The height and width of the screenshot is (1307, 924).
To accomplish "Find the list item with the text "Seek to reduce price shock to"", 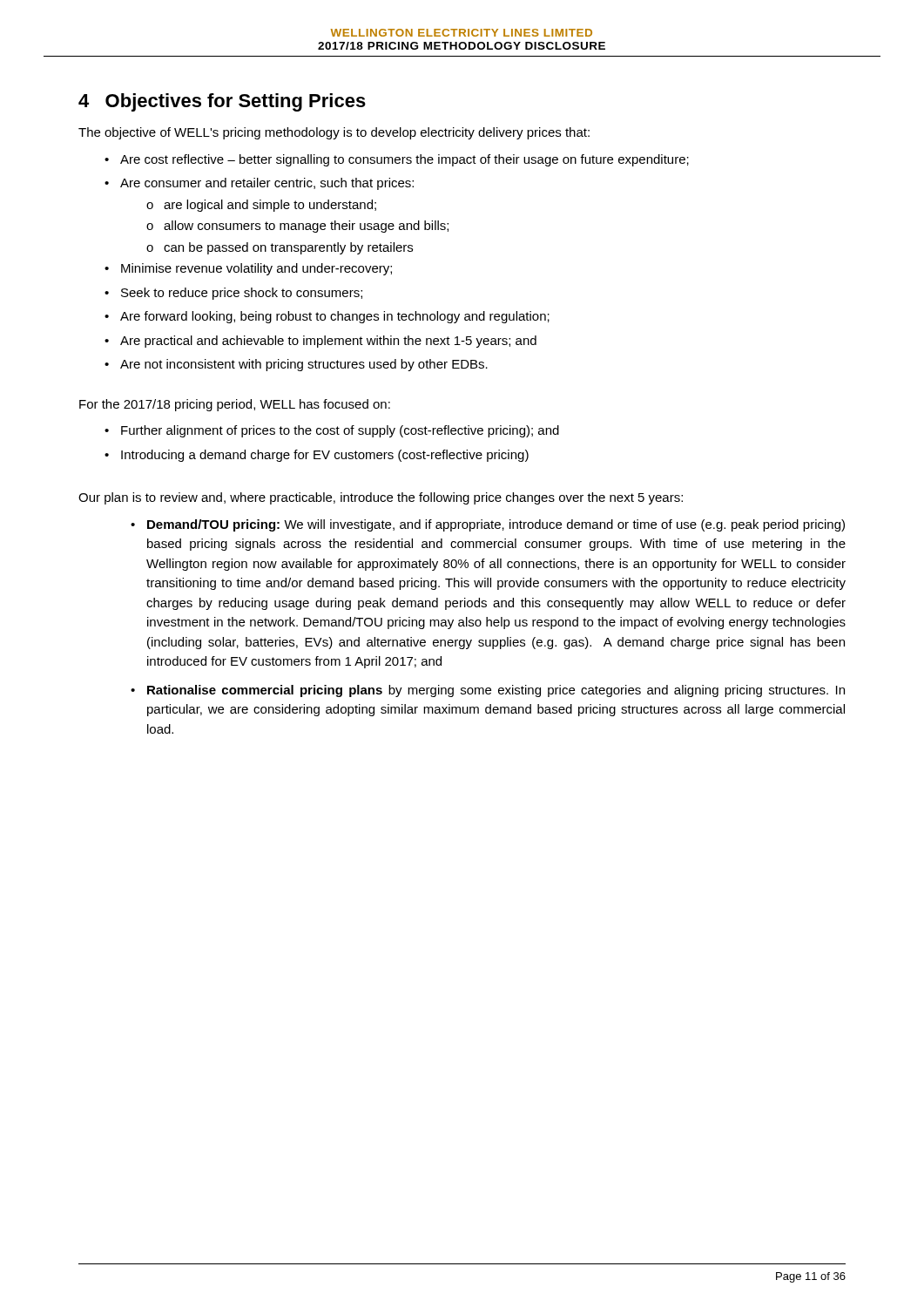I will 242,292.
